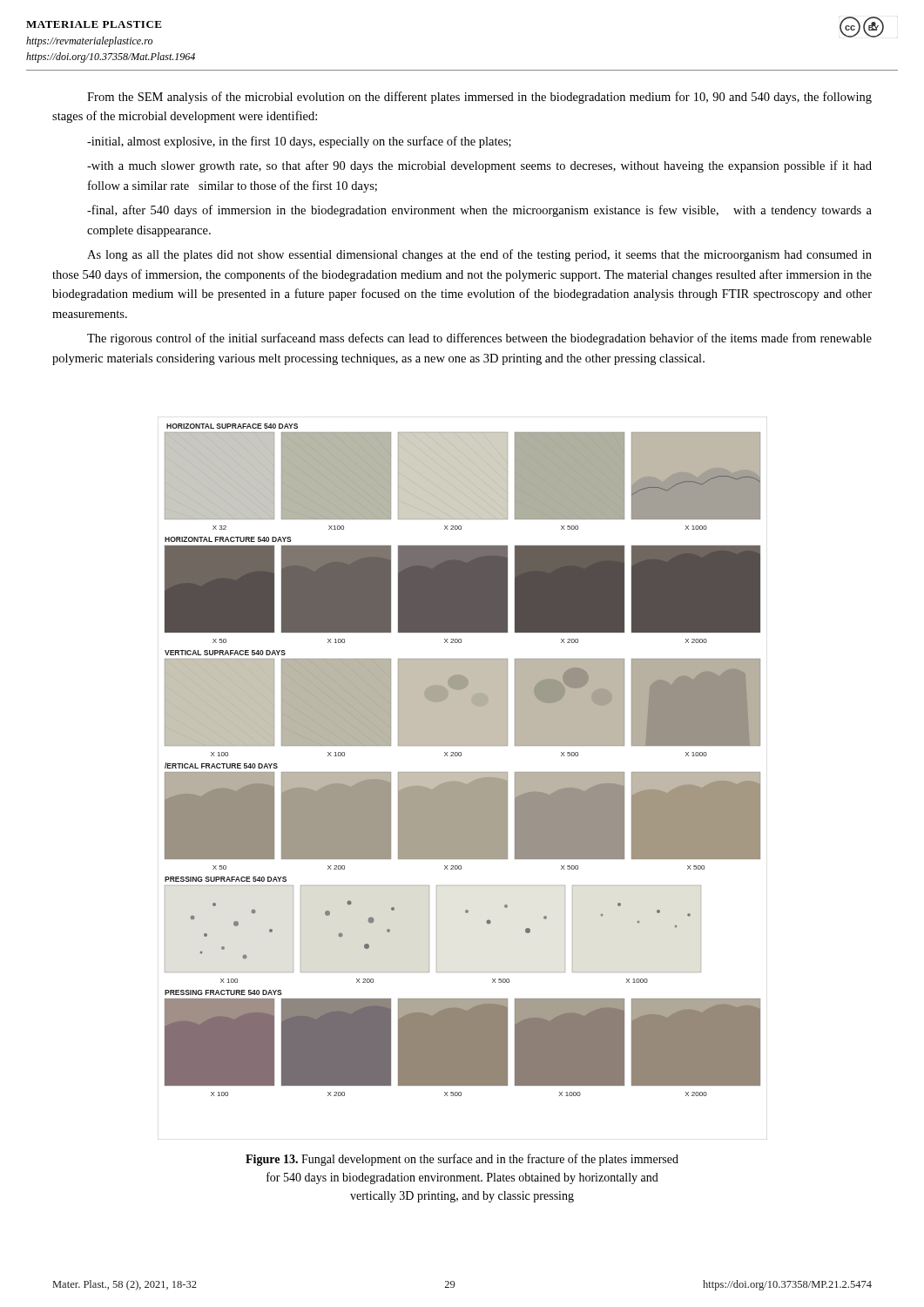Find the block starting "Figure 13. Fungal development on the"
The height and width of the screenshot is (1307, 924).
[462, 1178]
